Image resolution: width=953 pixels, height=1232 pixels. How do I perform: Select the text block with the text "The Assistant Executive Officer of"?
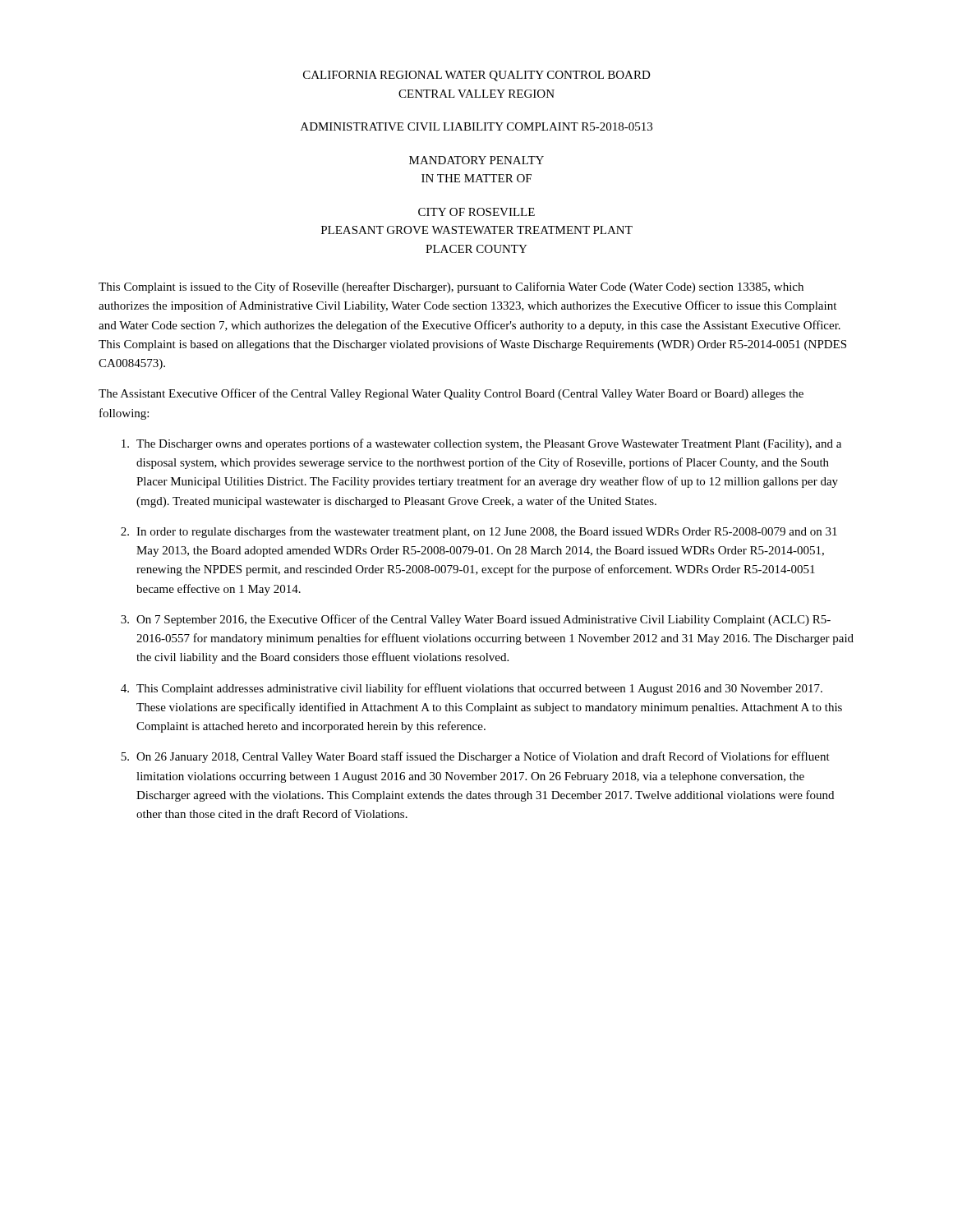pos(451,403)
